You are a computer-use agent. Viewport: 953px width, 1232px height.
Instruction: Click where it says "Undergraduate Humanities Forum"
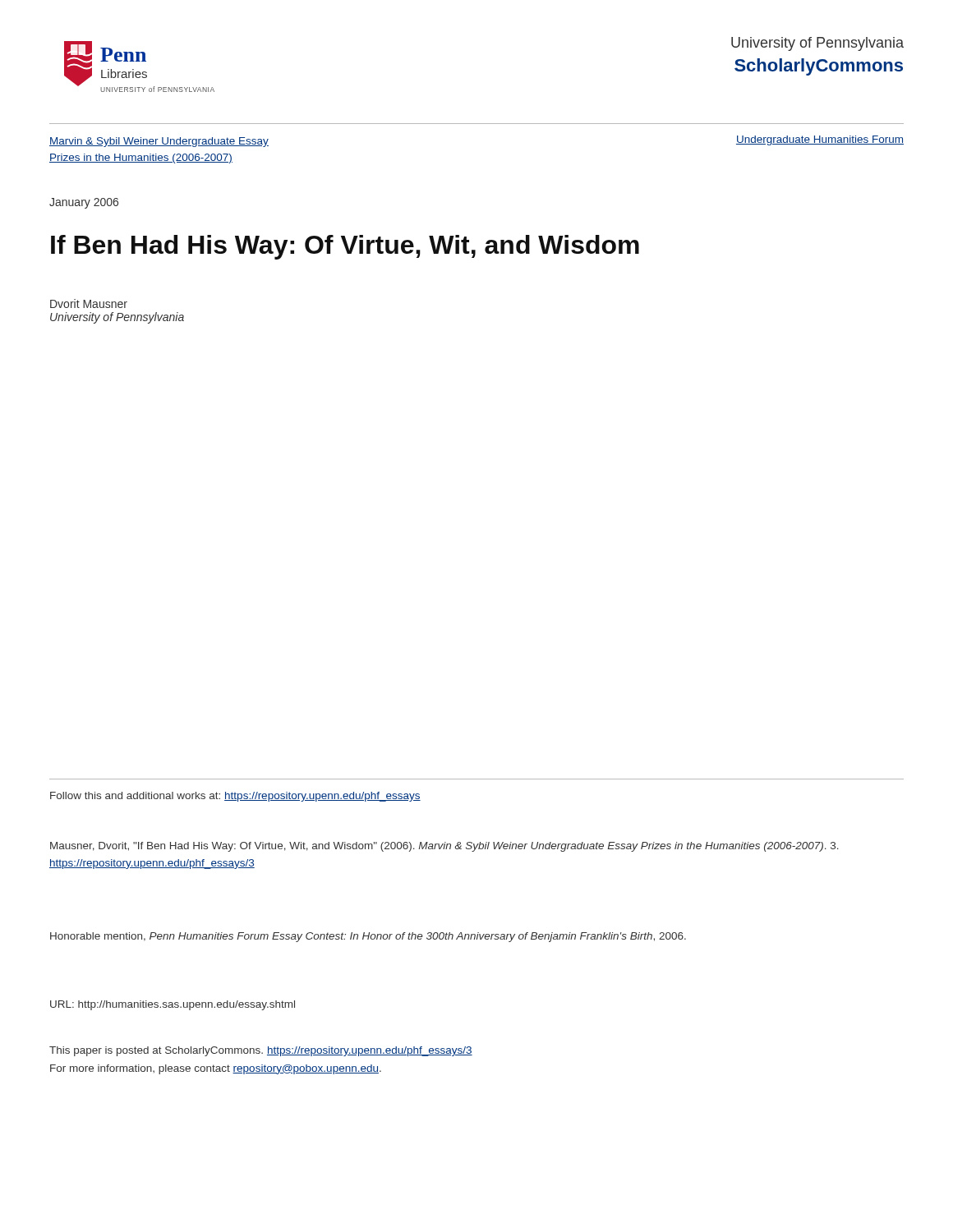820,139
